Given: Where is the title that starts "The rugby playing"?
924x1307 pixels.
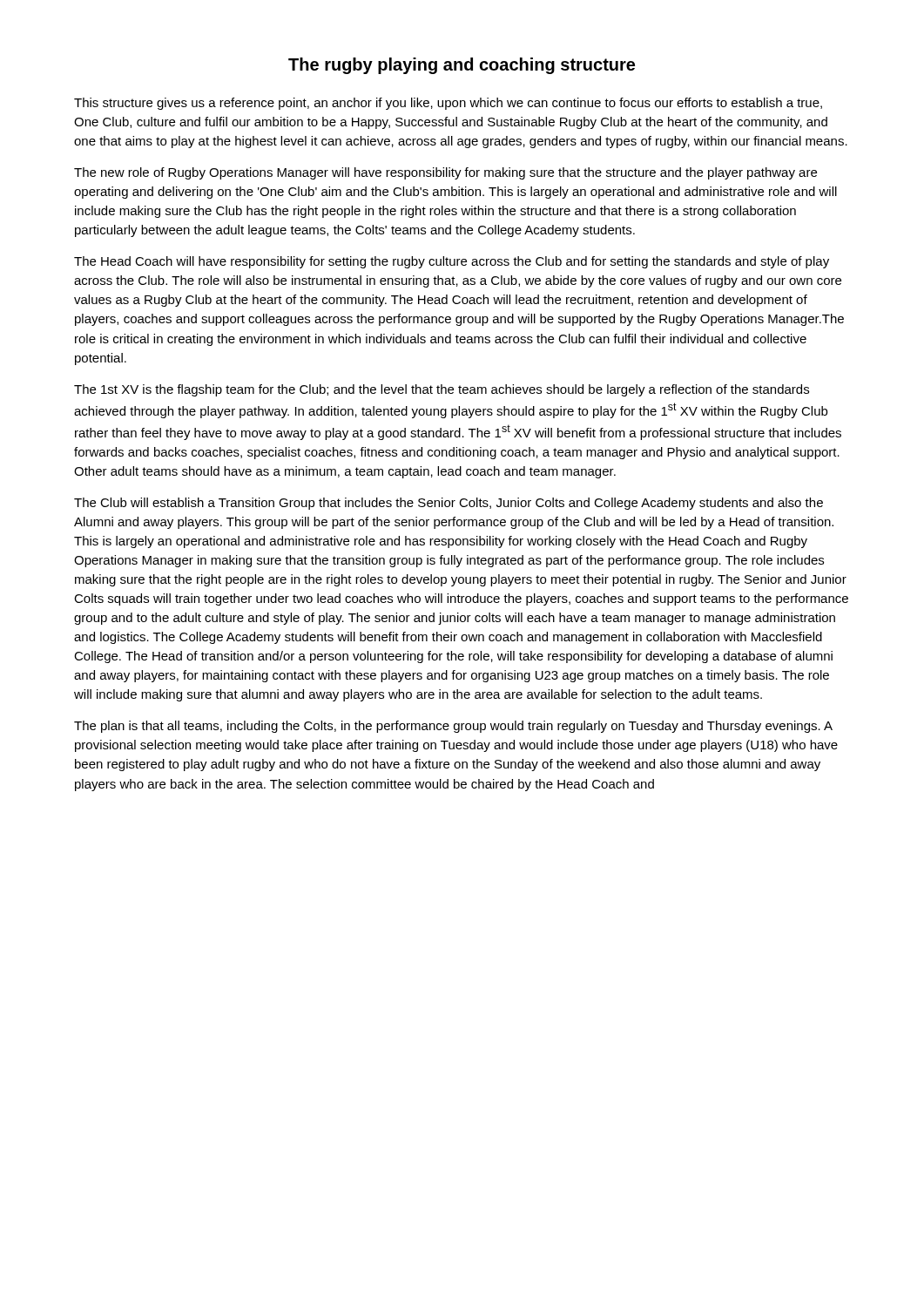Looking at the screenshot, I should 462,65.
